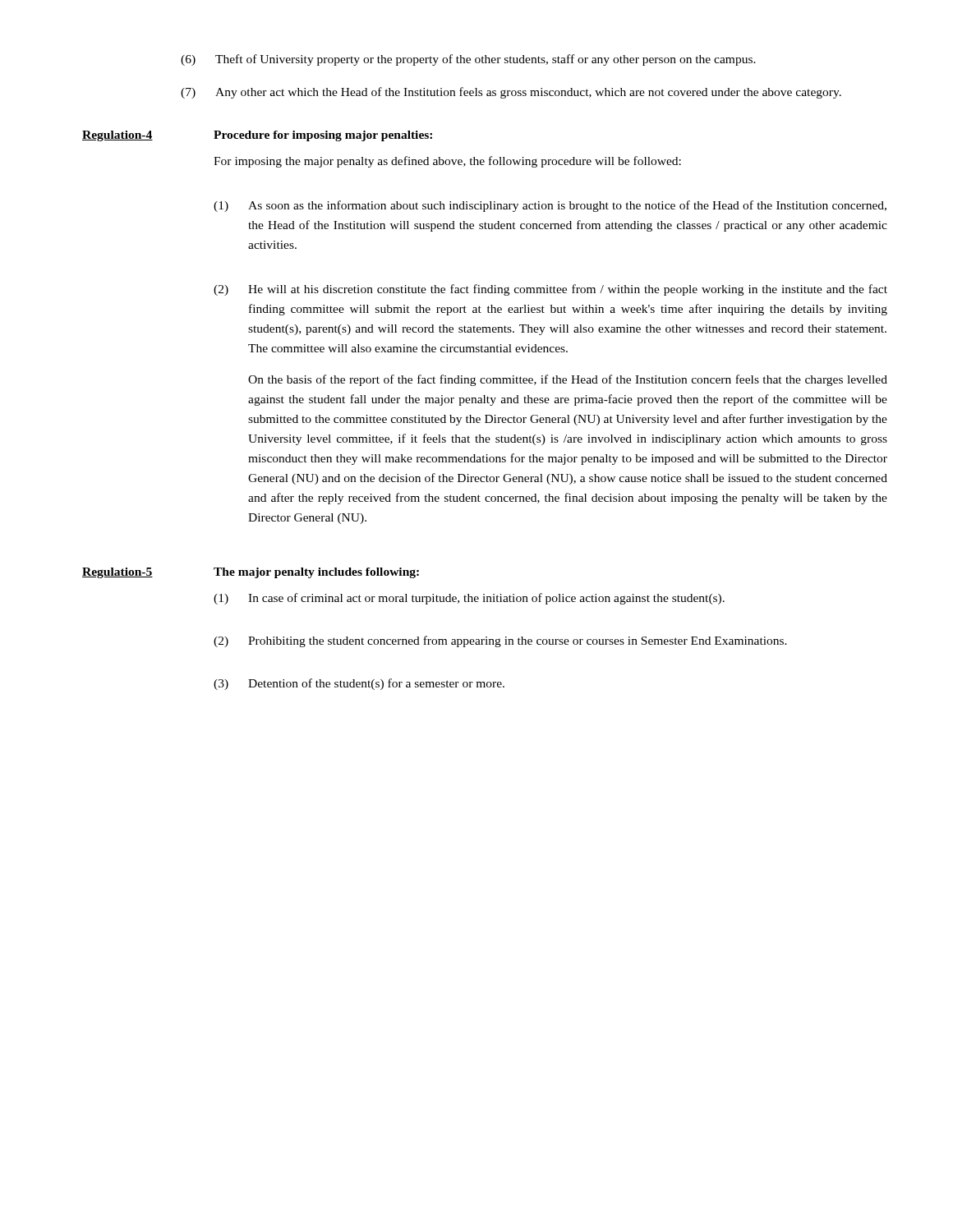
Task: Click on the section header containing "Regulation-5 The major penalty includes following:"
Action: click(251, 573)
